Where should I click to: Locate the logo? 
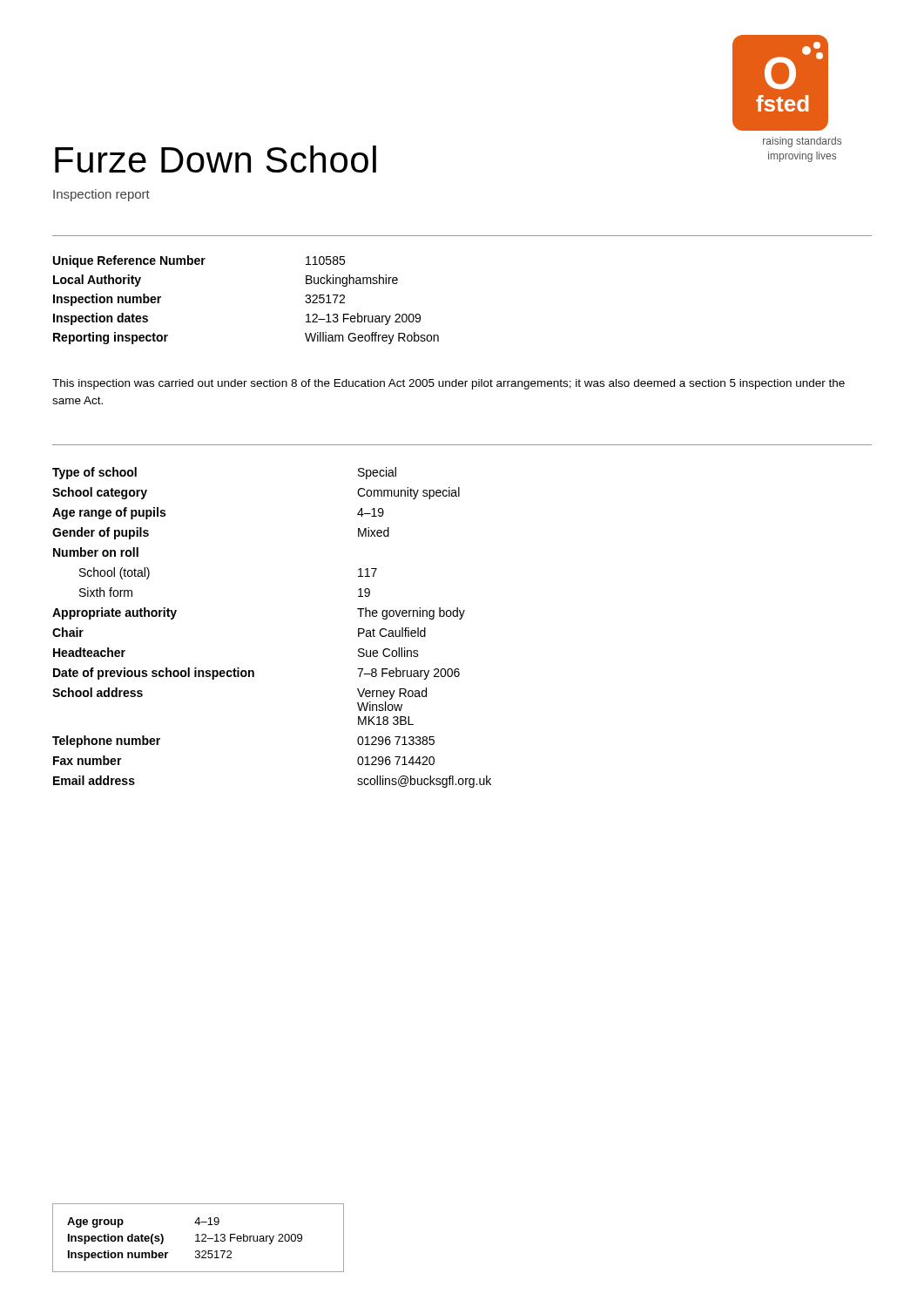click(802, 99)
